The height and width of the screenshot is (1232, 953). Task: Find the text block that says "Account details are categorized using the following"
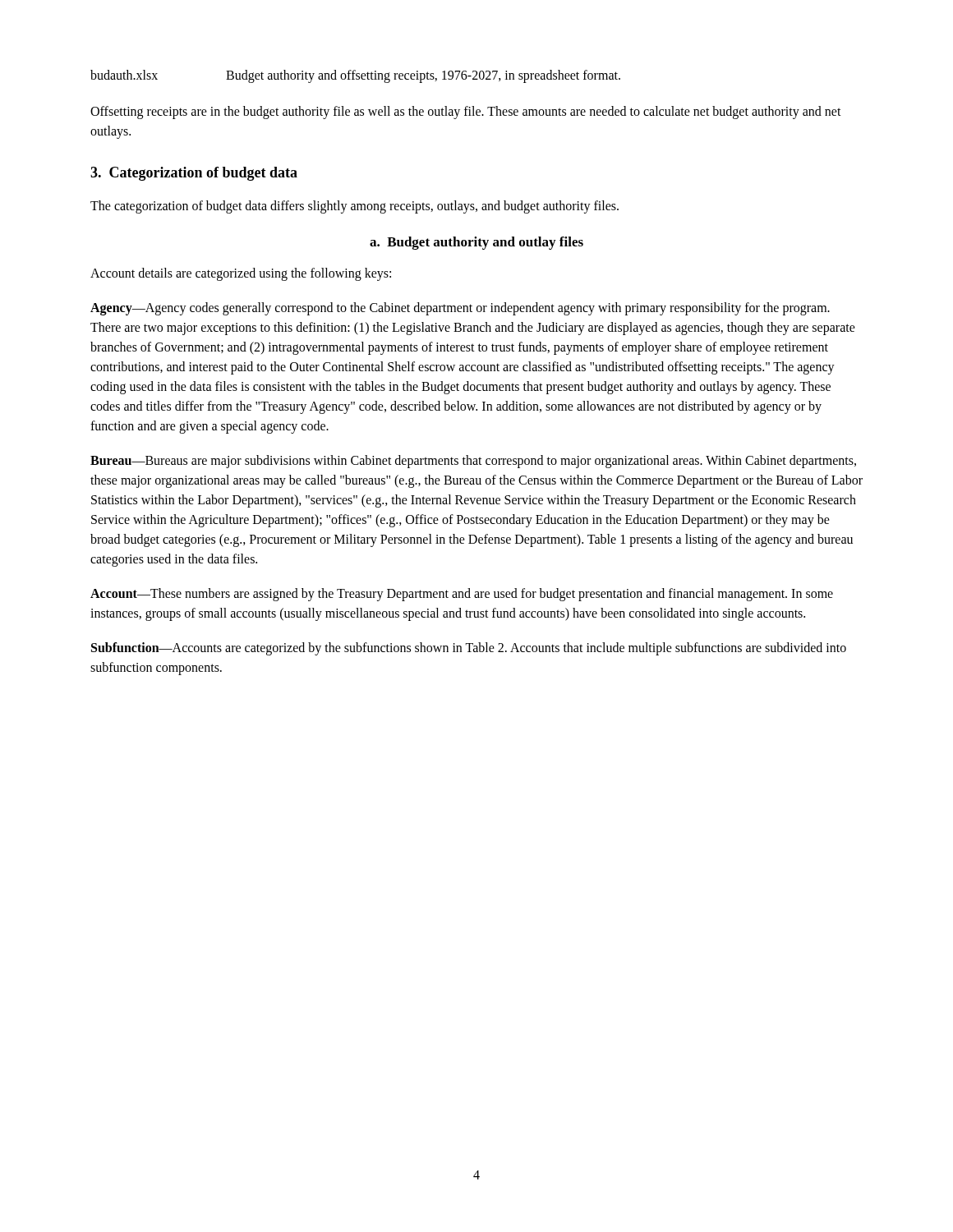(x=241, y=273)
